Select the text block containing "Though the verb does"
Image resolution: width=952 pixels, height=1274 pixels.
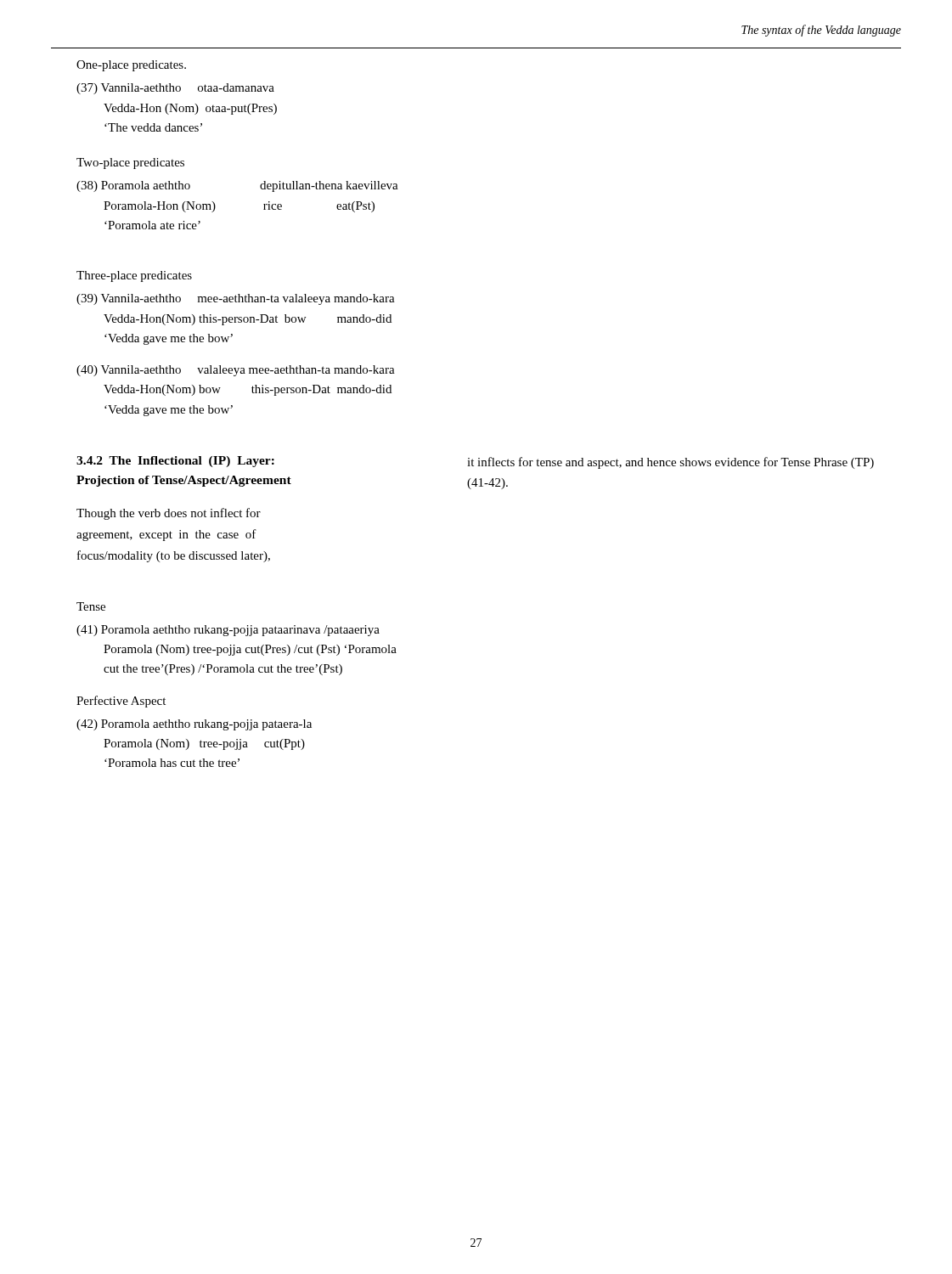pyautogui.click(x=174, y=534)
